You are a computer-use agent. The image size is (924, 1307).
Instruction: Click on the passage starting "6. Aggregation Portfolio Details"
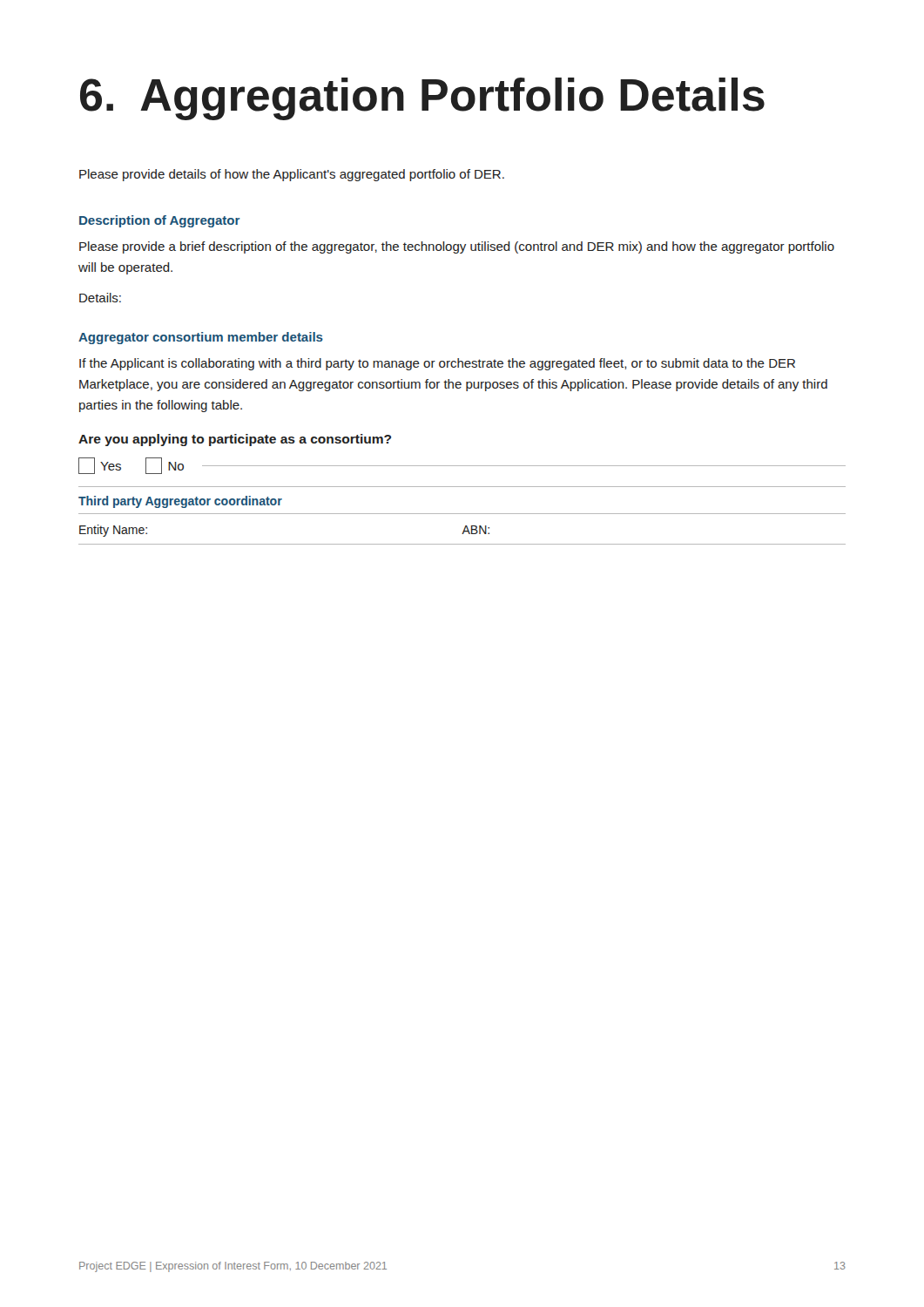coord(422,95)
